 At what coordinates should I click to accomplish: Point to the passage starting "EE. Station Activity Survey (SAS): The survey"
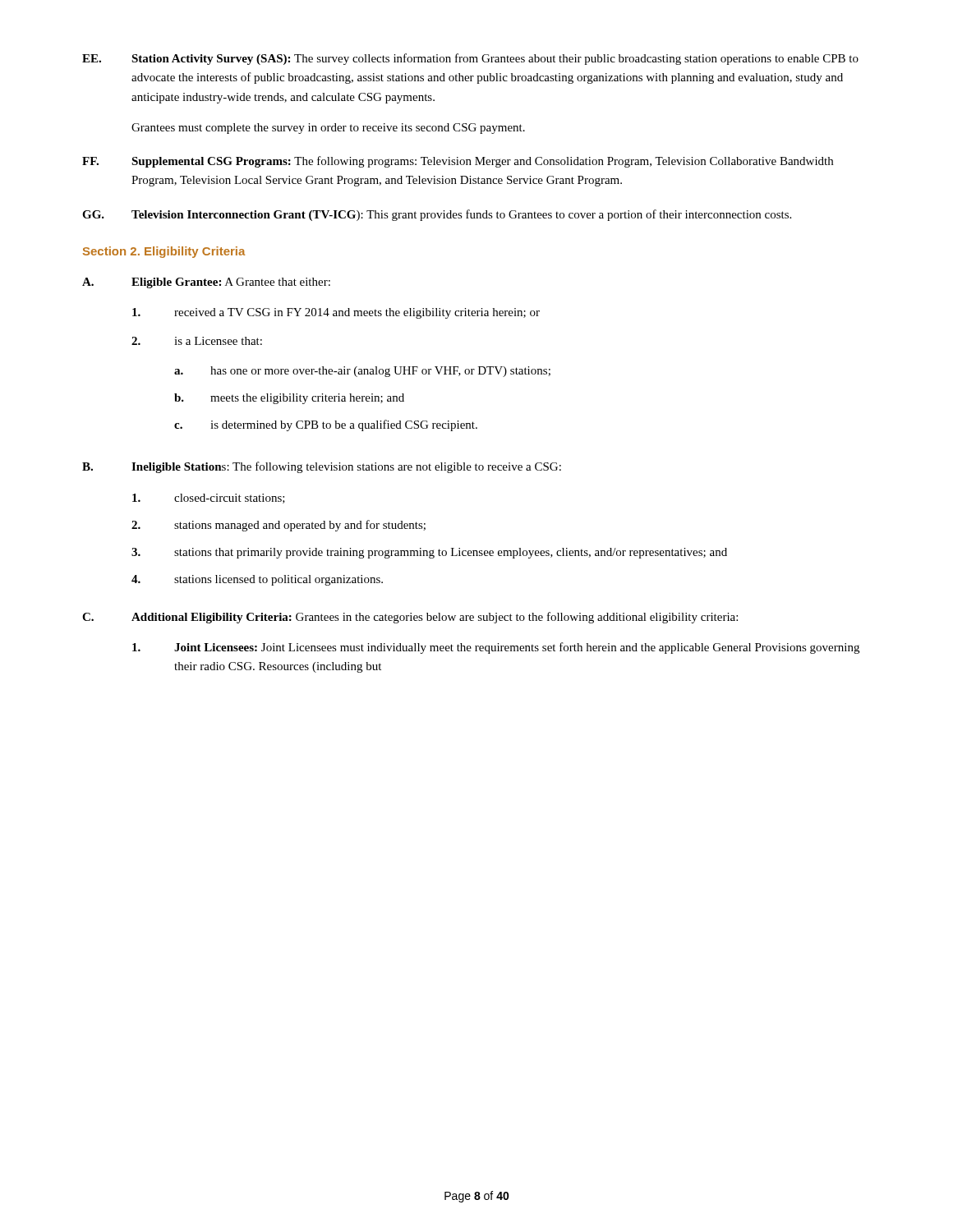pyautogui.click(x=476, y=93)
